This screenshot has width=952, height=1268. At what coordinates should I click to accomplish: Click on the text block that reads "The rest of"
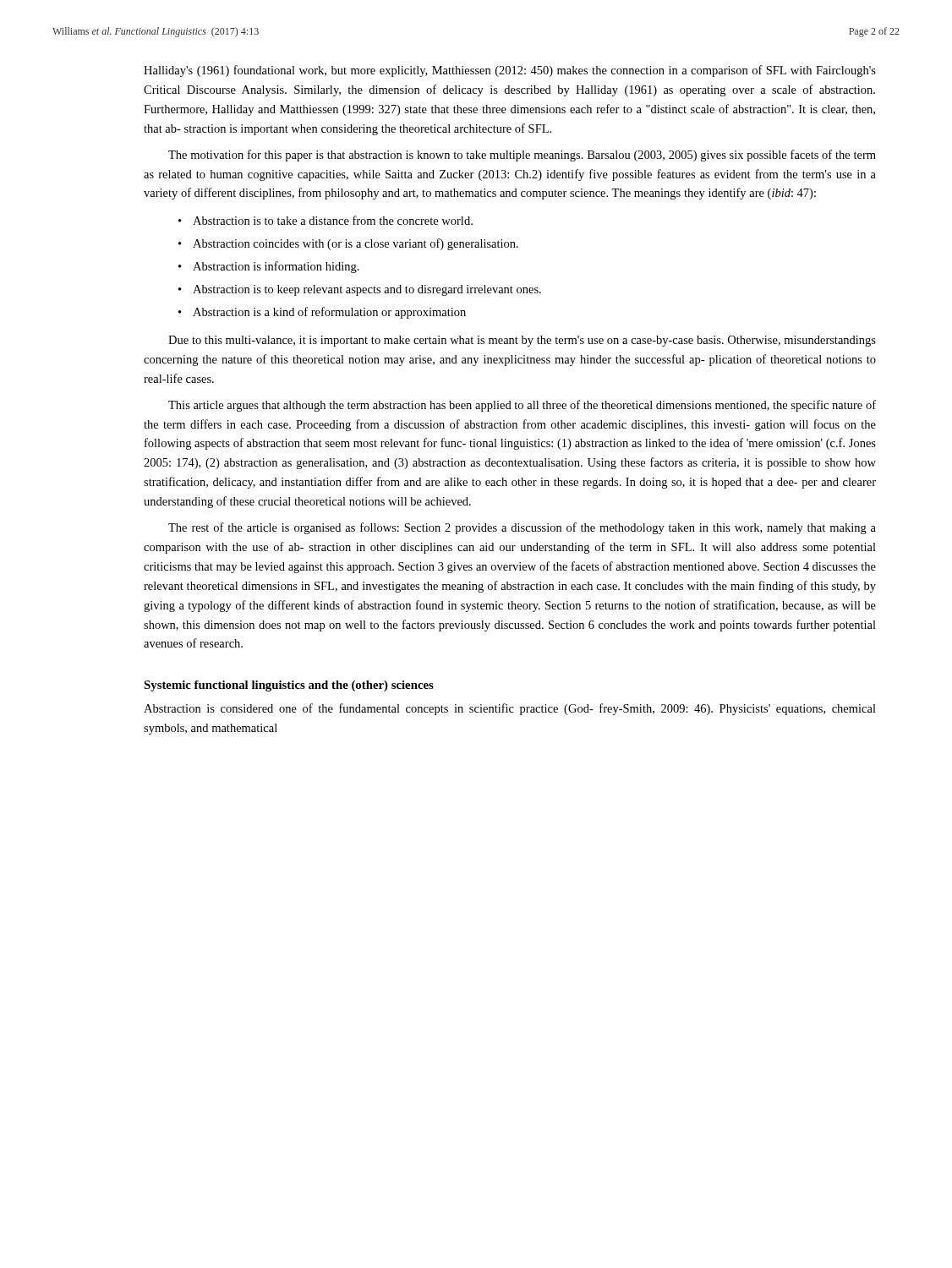click(510, 586)
